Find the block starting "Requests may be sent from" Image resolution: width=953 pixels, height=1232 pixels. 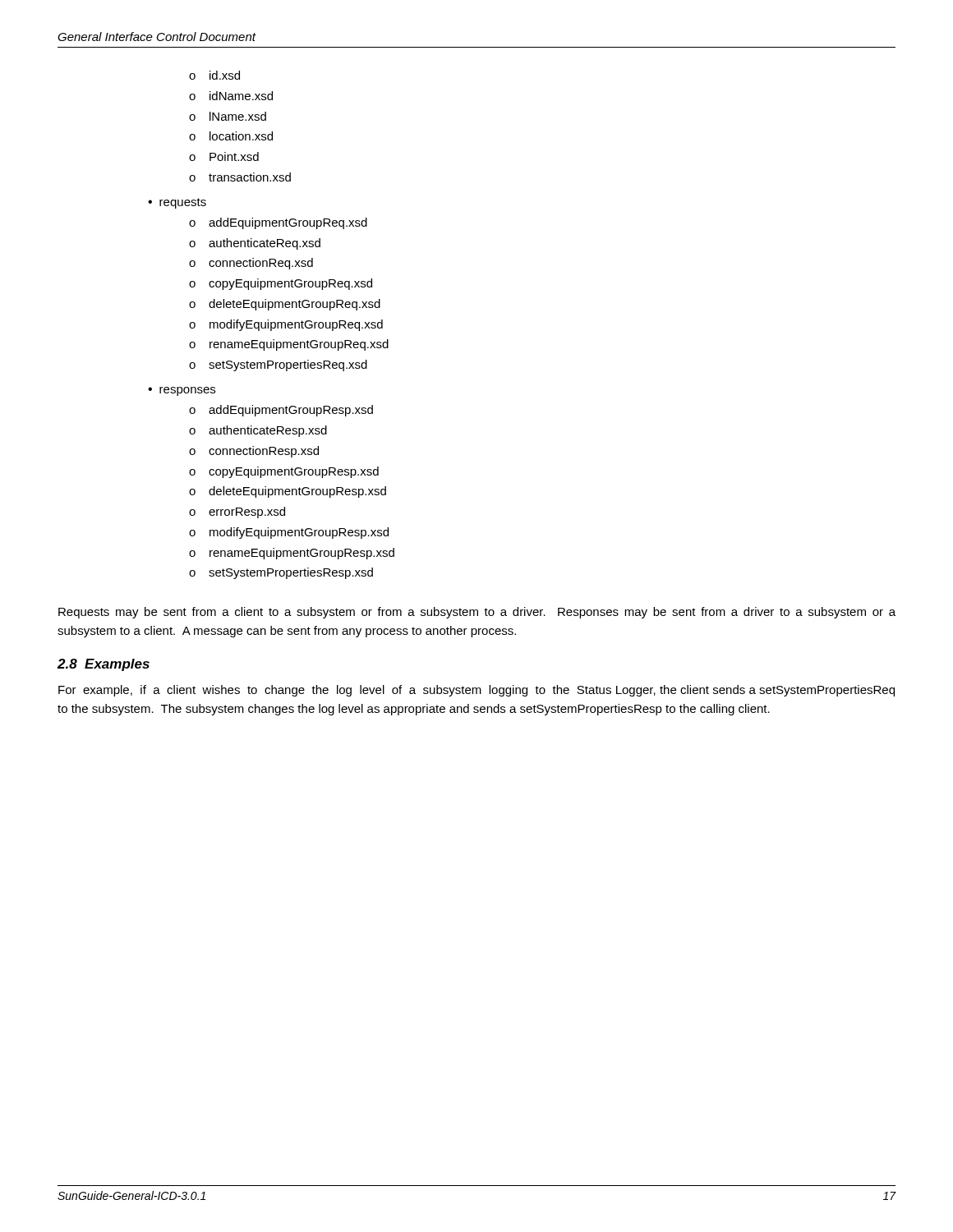(x=476, y=621)
